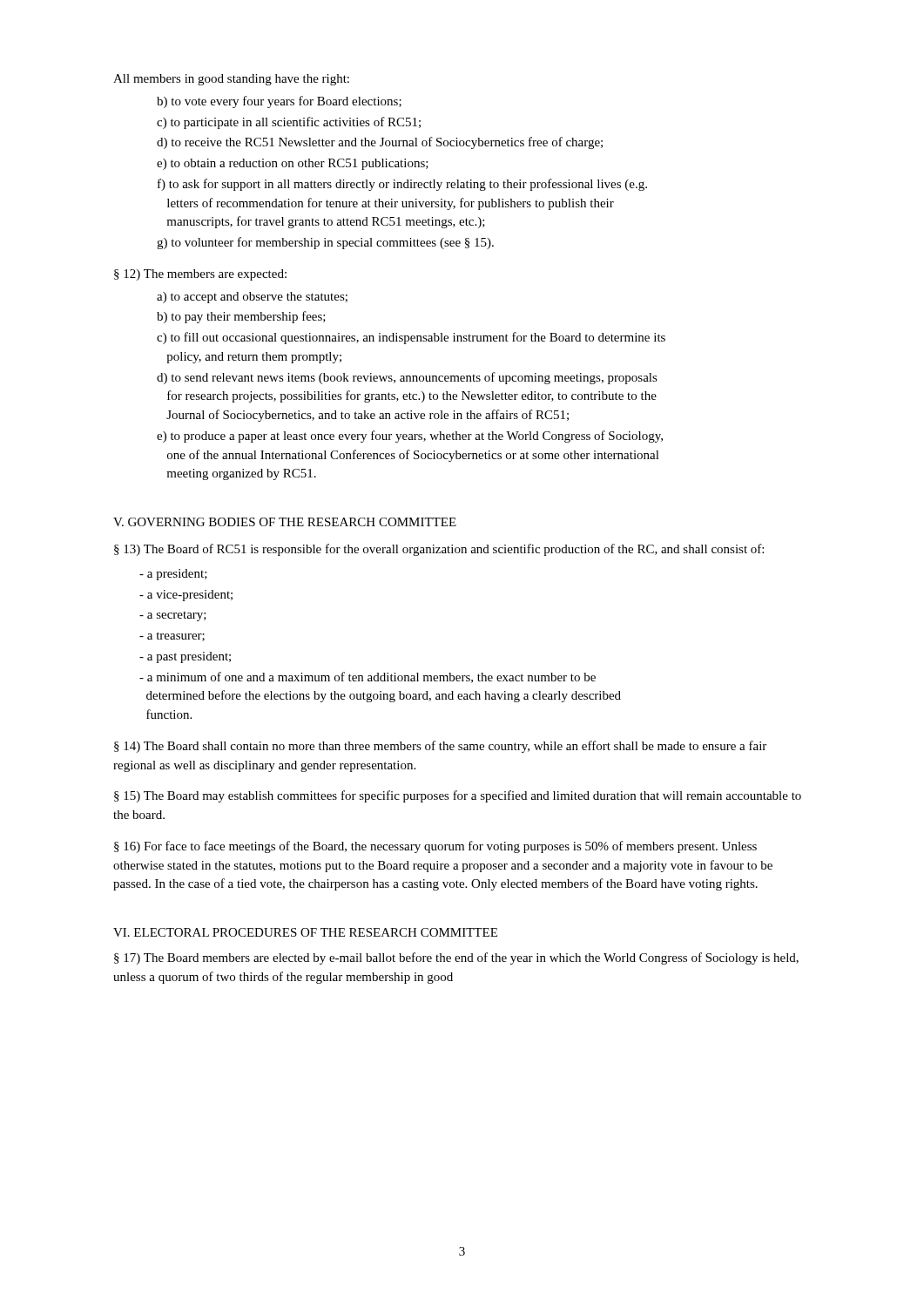
Task: Find the element starting "d) to receive the RC51"
Action: tap(380, 142)
